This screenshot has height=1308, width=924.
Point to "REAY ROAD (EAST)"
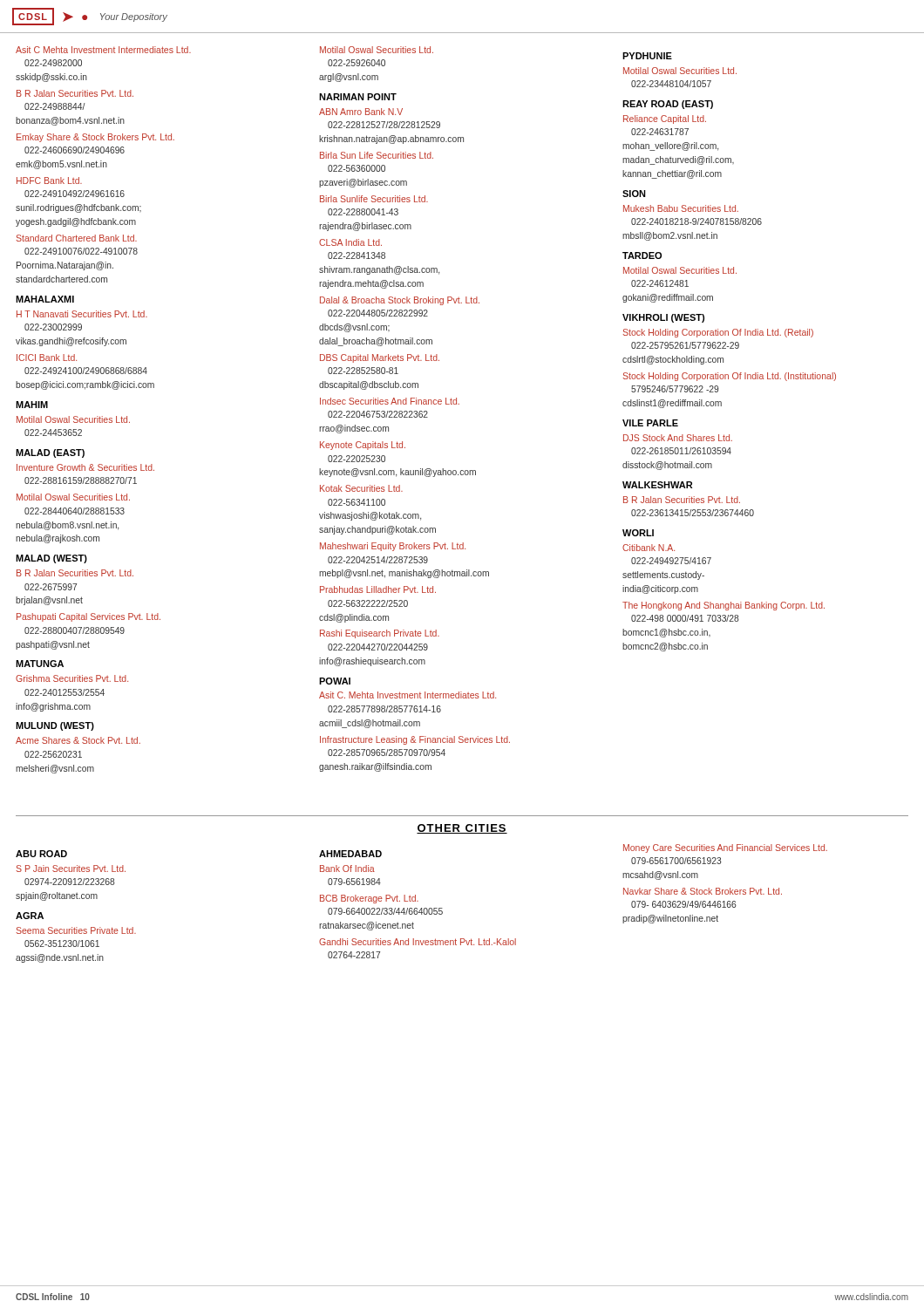click(x=668, y=104)
